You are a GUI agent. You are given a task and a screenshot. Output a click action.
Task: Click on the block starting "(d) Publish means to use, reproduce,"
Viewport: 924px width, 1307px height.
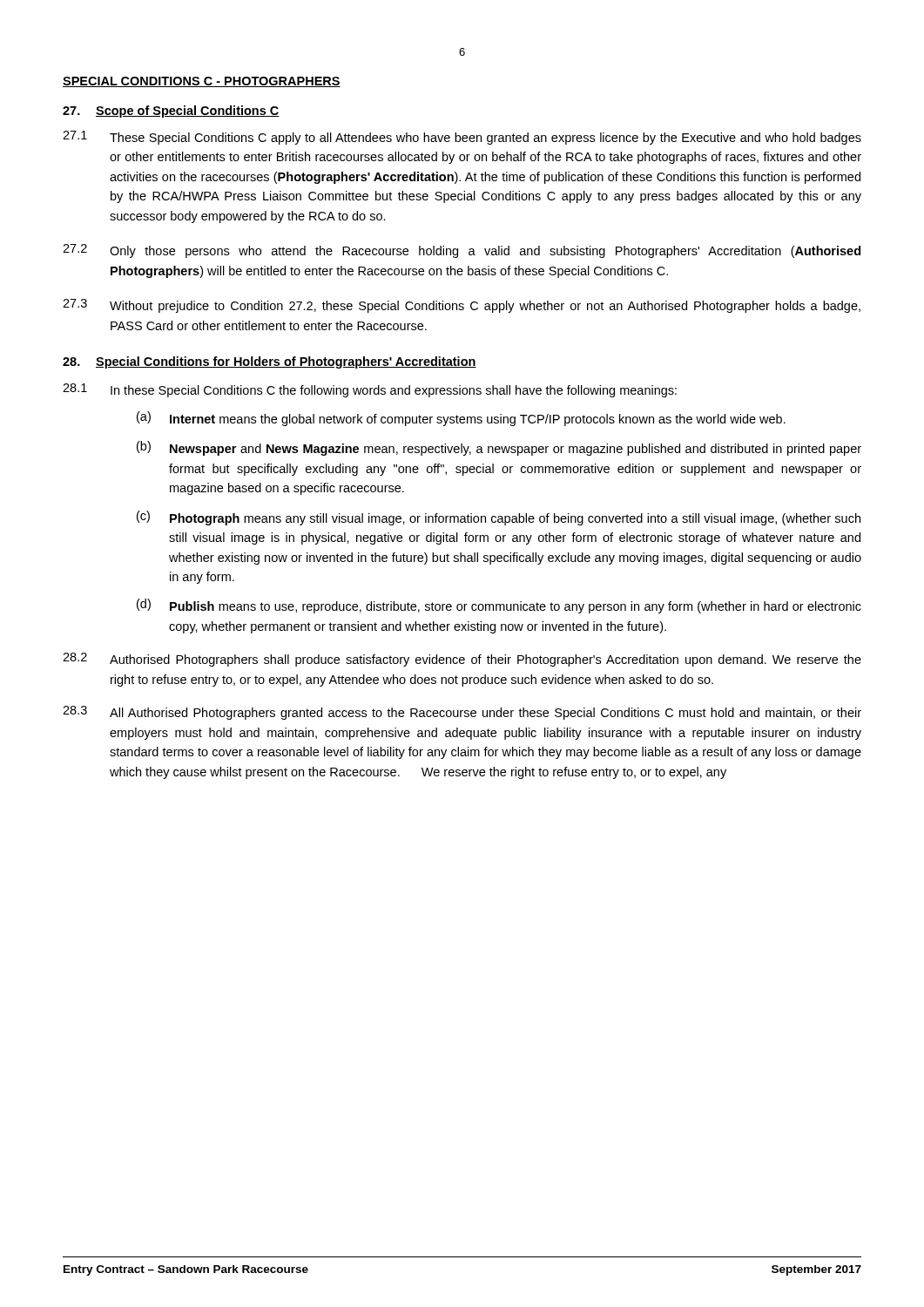pyautogui.click(x=499, y=617)
